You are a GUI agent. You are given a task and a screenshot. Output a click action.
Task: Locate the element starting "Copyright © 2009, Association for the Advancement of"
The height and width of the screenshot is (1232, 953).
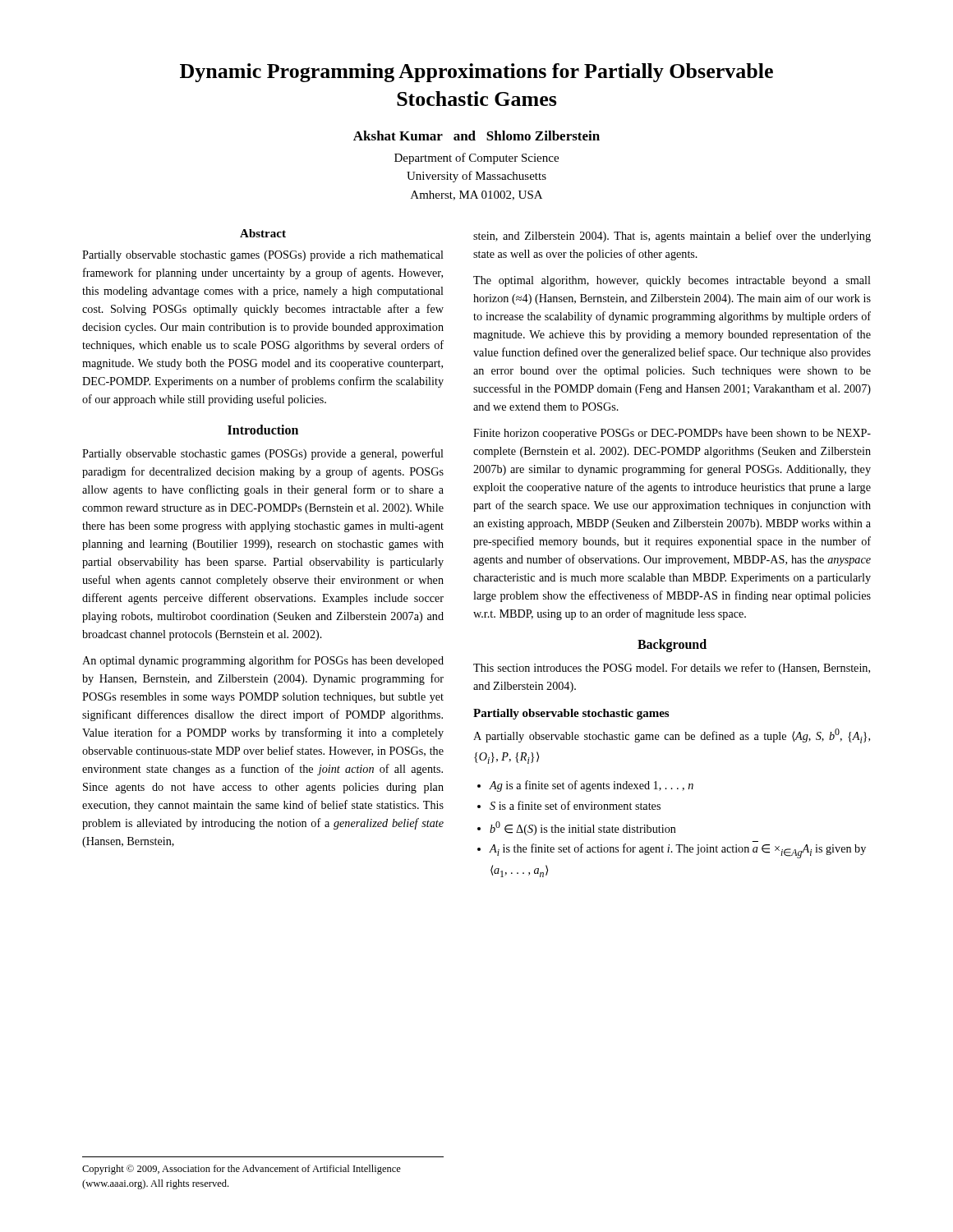[241, 1176]
